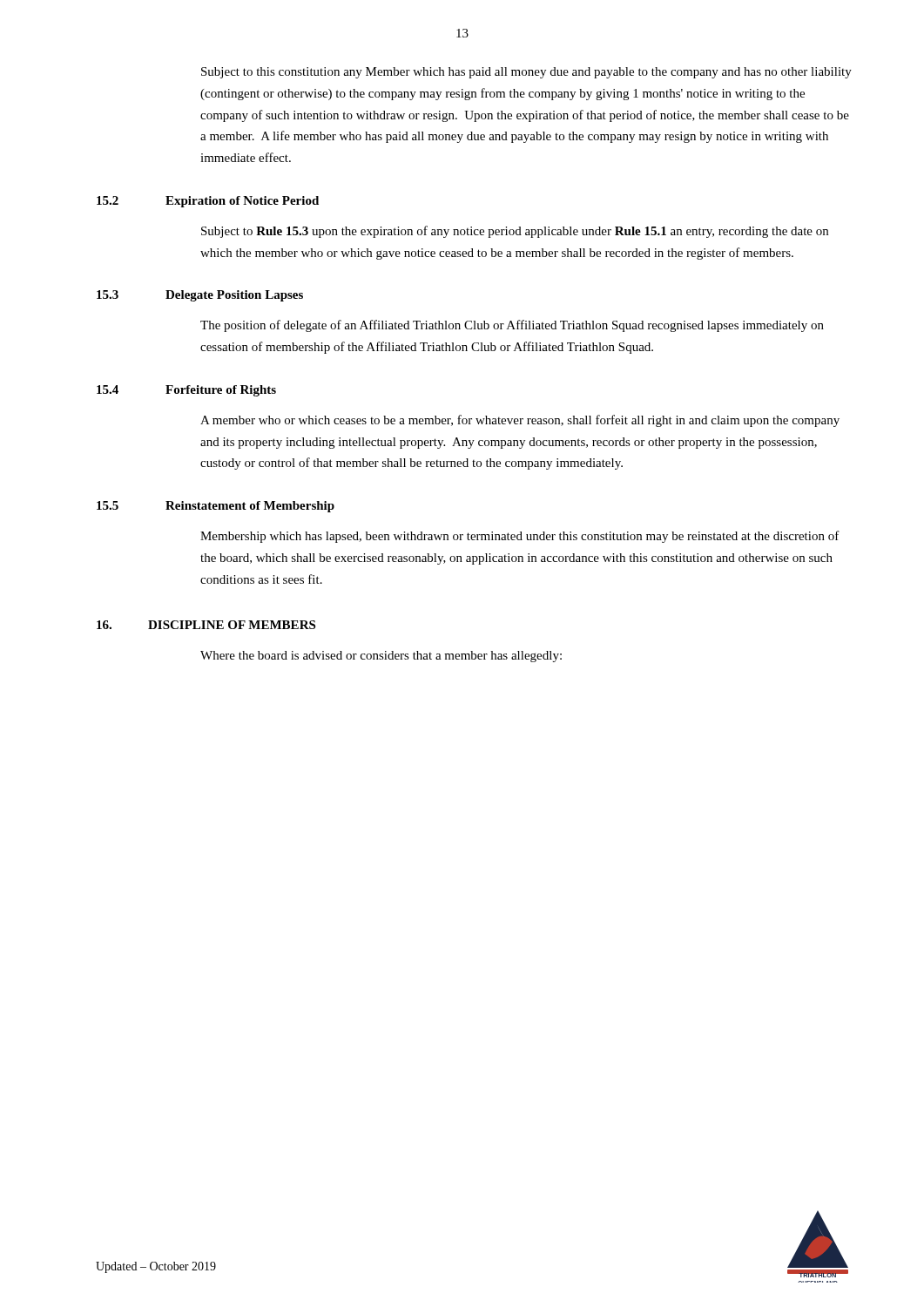Select the passage starting "The position of delegate of an Affiliated"
This screenshot has height=1307, width=924.
pyautogui.click(x=512, y=336)
